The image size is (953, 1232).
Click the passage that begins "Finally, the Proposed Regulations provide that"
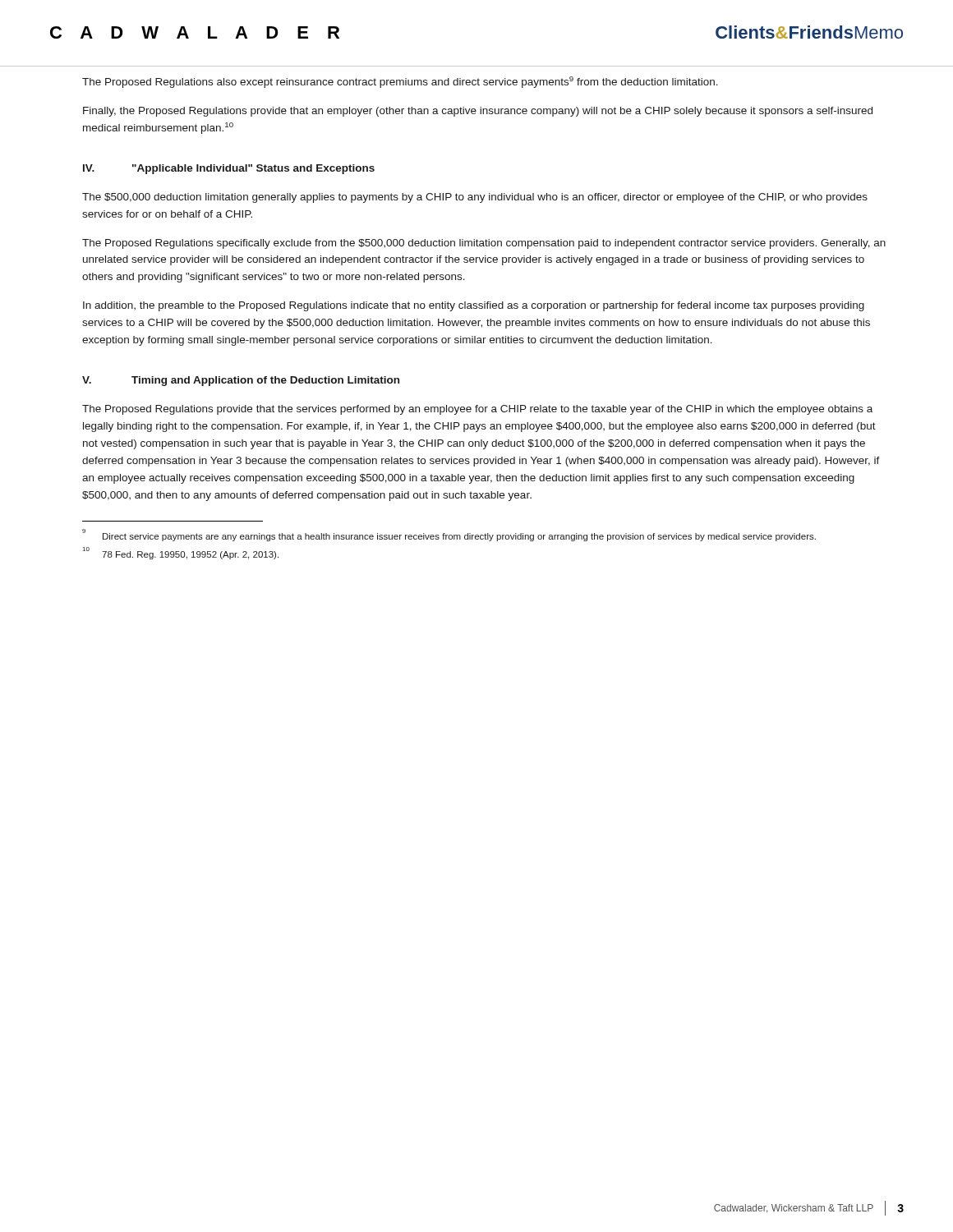tap(478, 119)
